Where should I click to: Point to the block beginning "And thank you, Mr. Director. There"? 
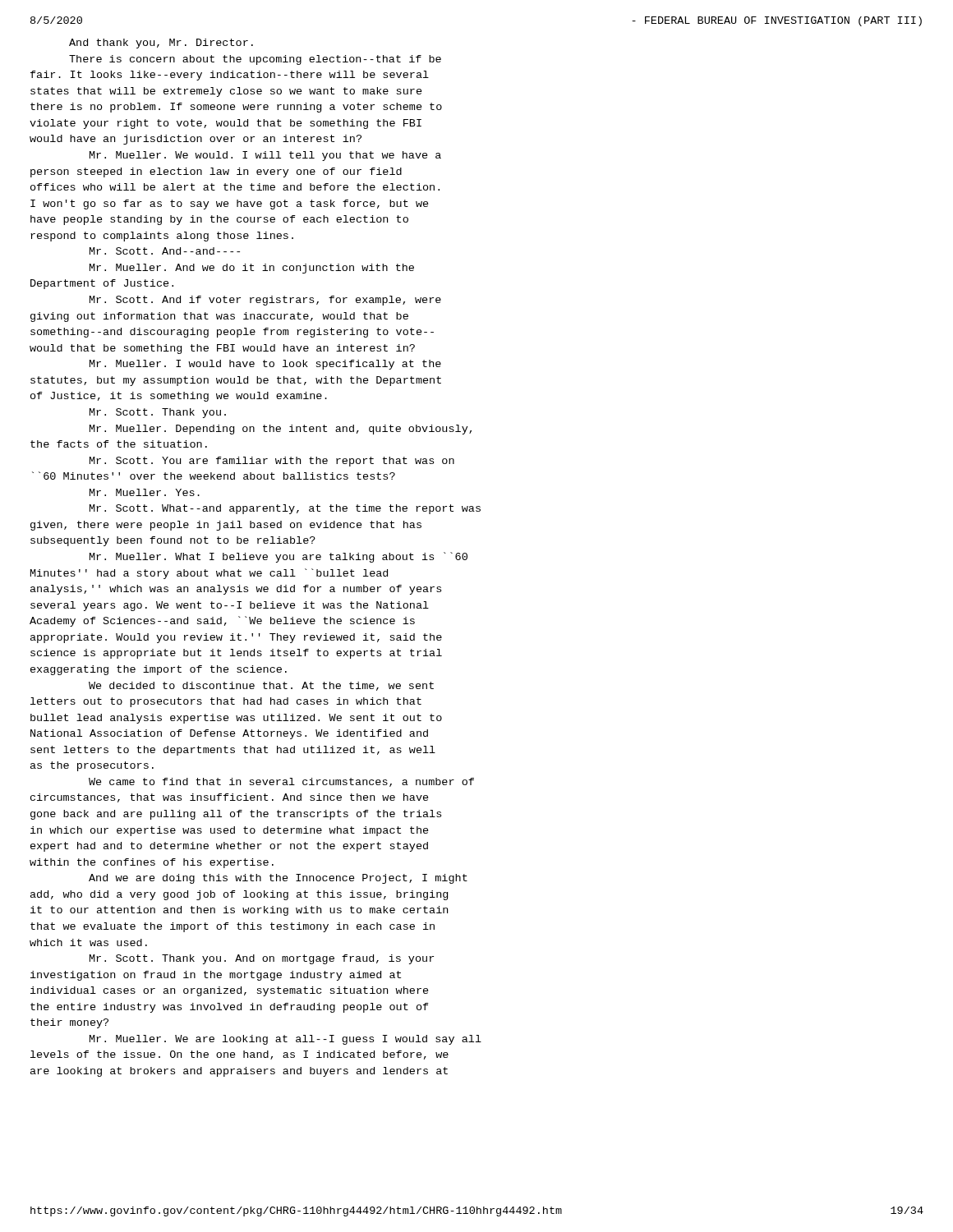click(x=476, y=558)
